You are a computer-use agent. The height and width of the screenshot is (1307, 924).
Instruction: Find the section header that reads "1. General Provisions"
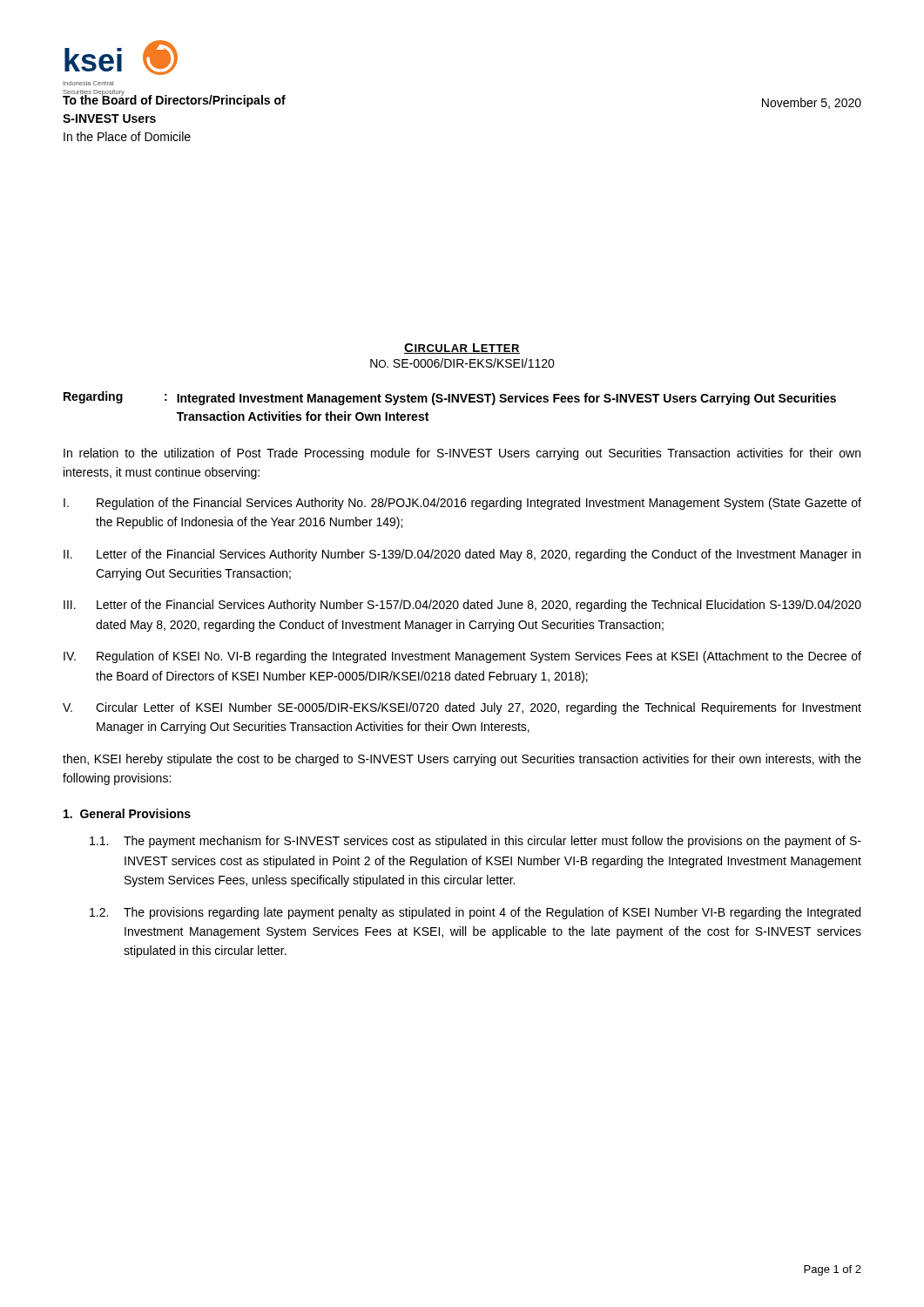pos(127,814)
